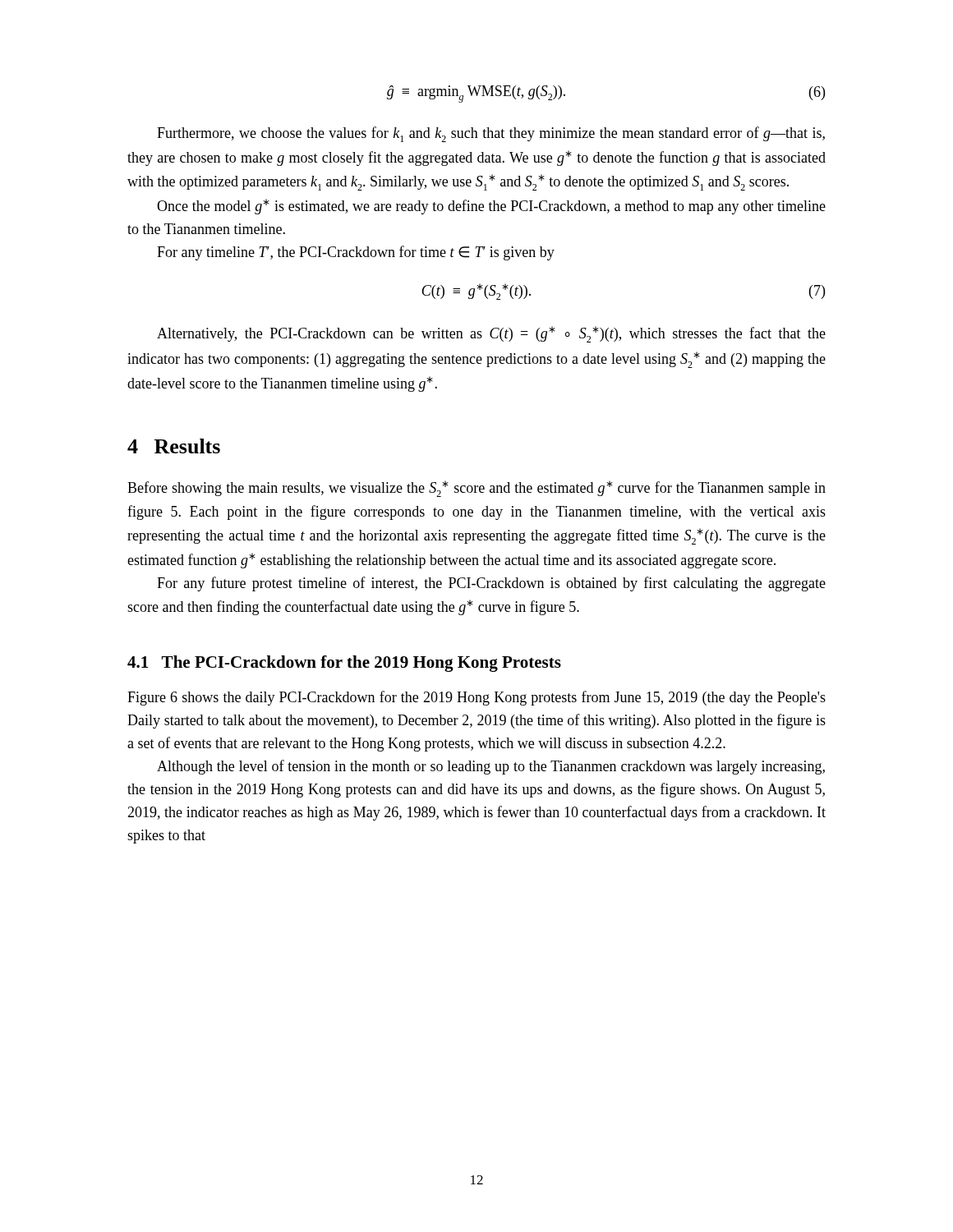Click on the text block starting "4.1 The PCI-Crackdown for the 2019 Hong Kong"
The height and width of the screenshot is (1232, 953).
point(476,662)
